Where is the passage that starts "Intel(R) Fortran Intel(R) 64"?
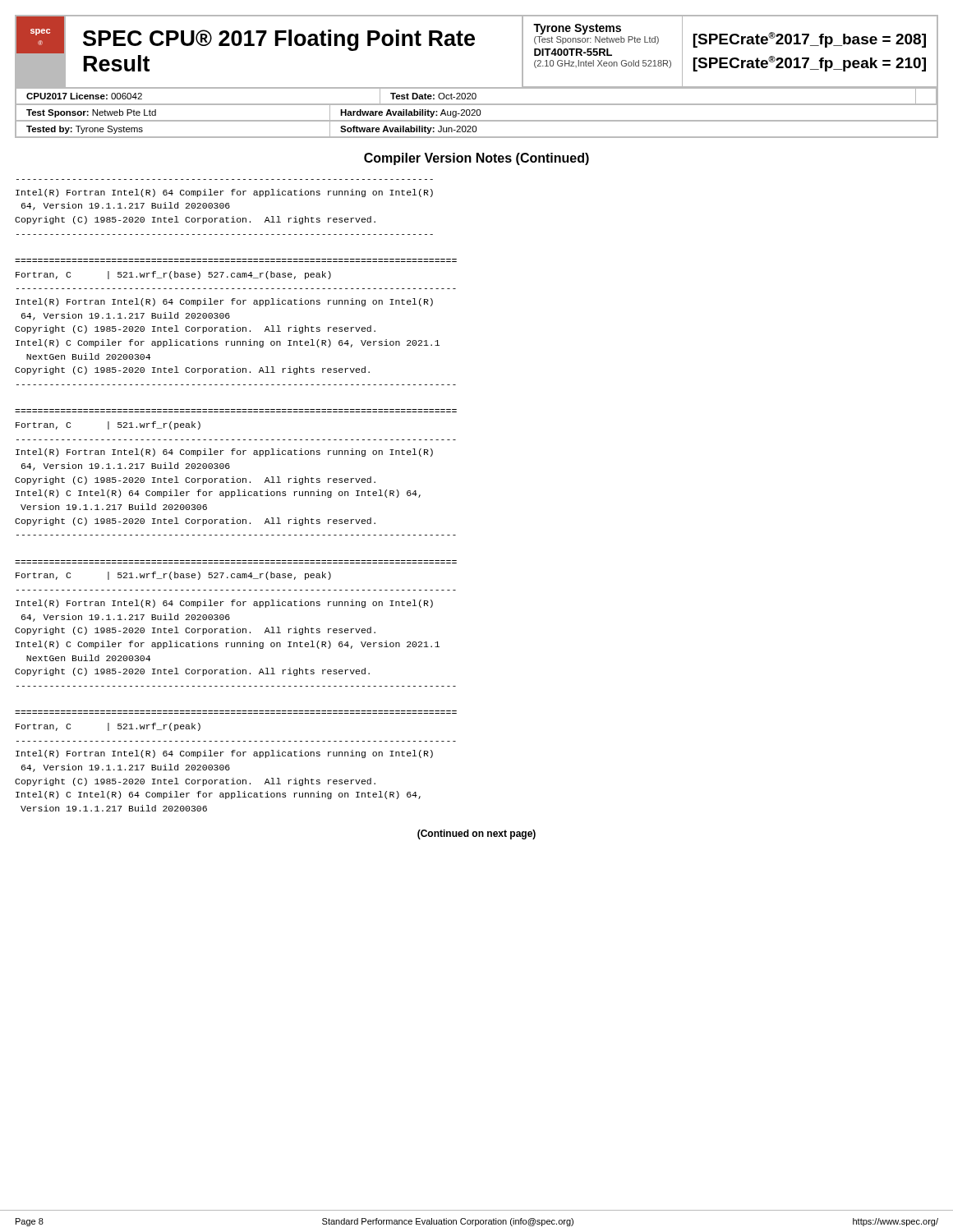This screenshot has height=1232, width=953. (225, 206)
